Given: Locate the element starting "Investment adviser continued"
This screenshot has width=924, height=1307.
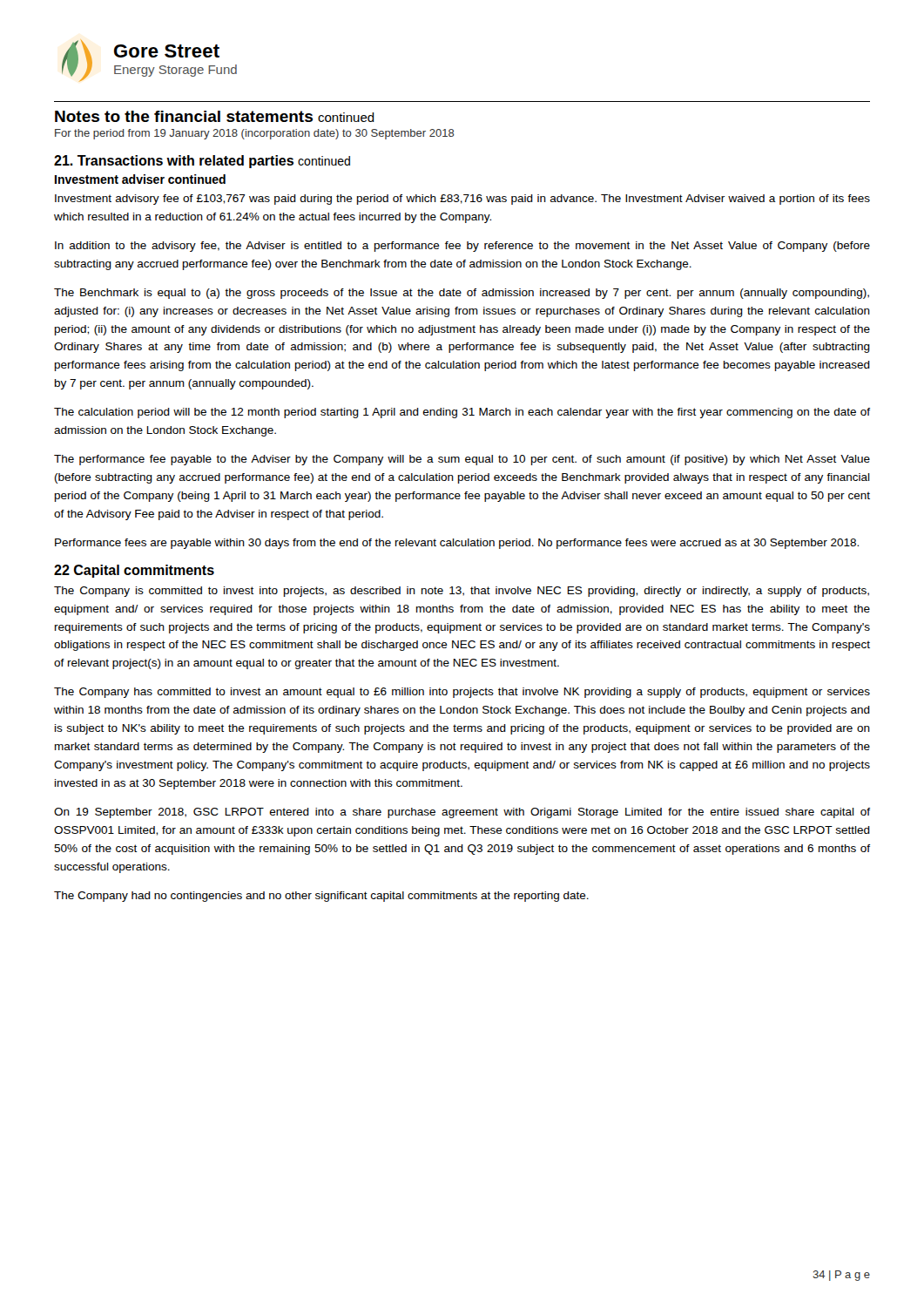Looking at the screenshot, I should point(140,180).
